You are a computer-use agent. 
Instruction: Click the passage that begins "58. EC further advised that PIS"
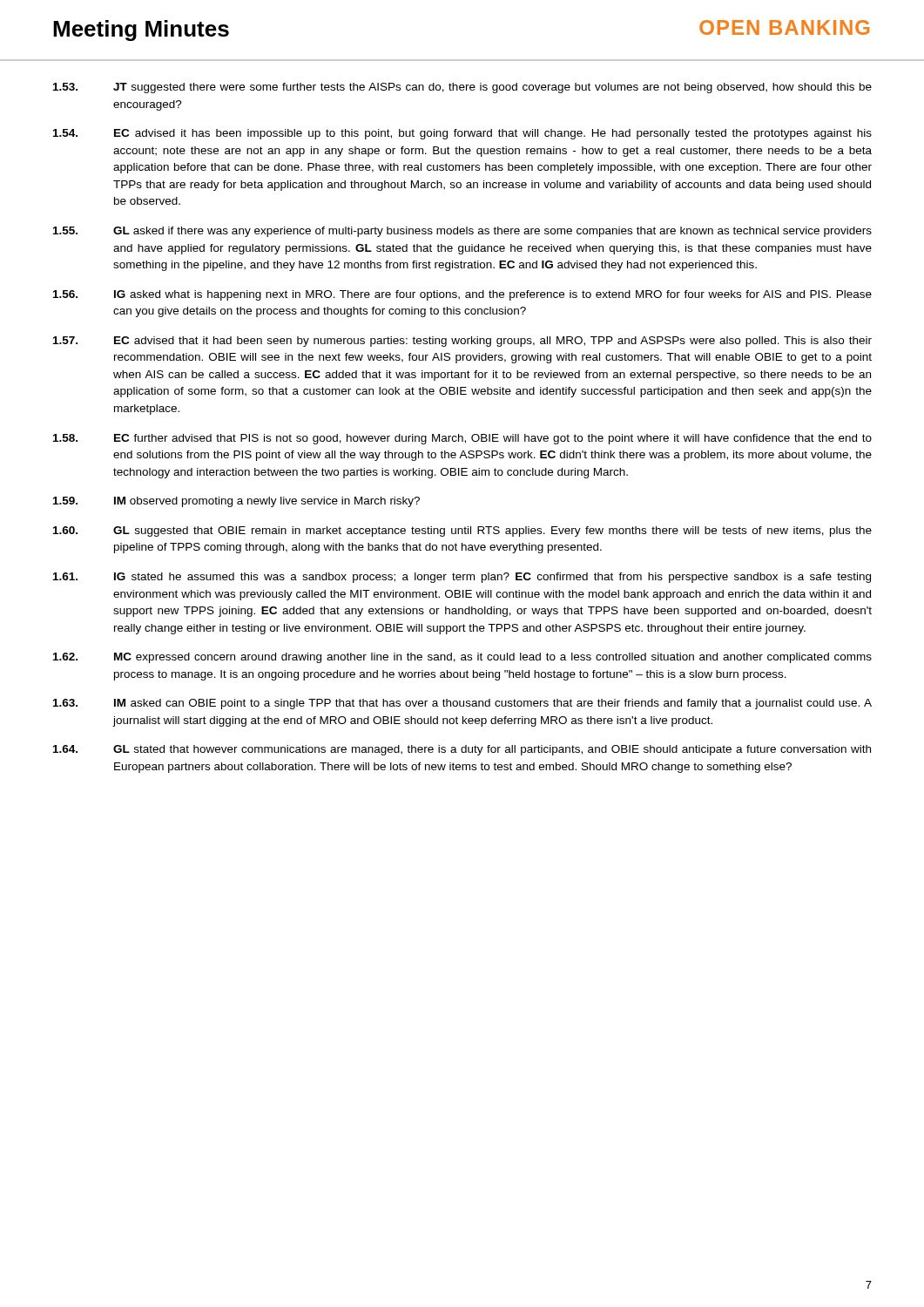coord(462,455)
